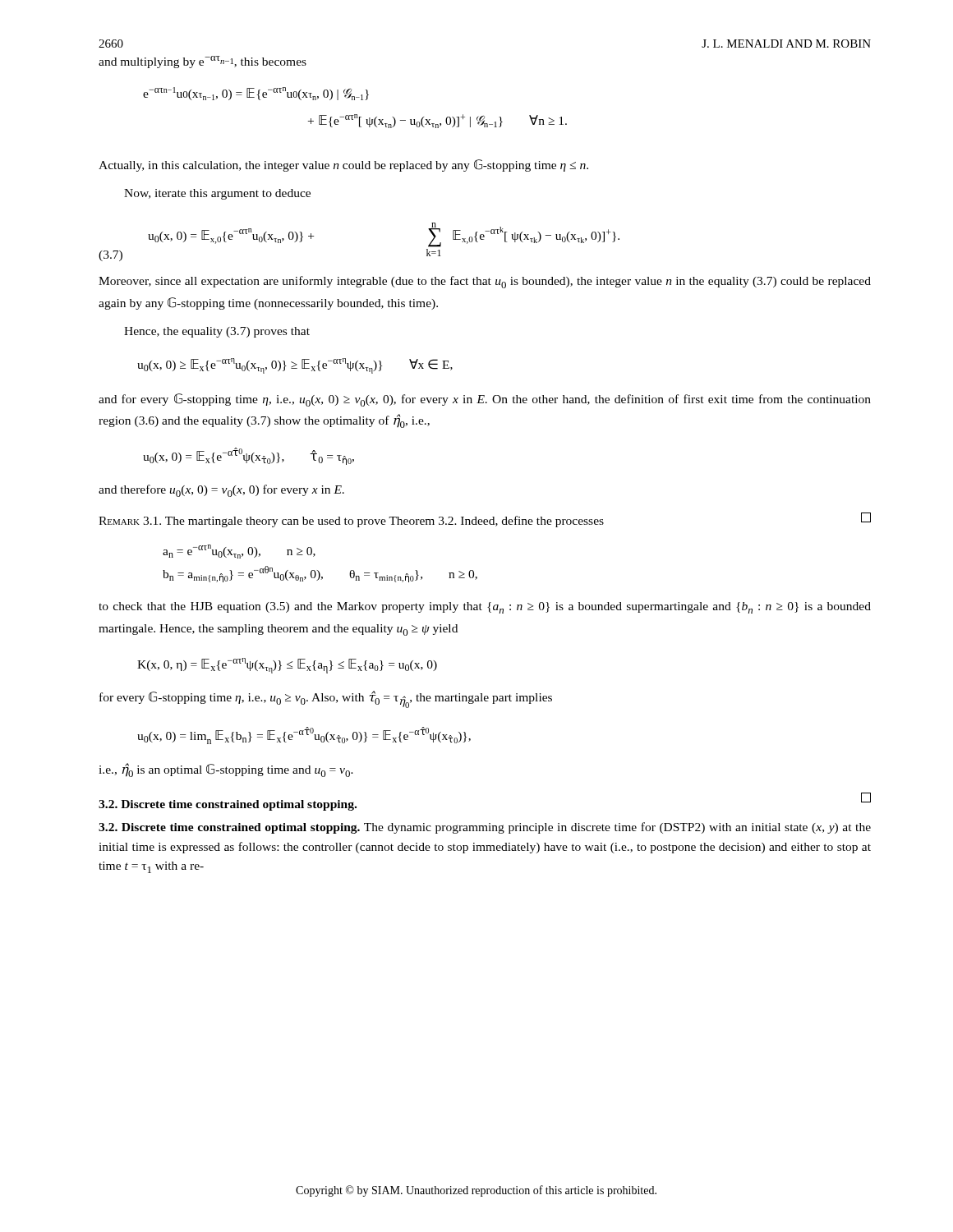
Task: Click on the block starting "K(x, 0, η)"
Action: (412, 664)
